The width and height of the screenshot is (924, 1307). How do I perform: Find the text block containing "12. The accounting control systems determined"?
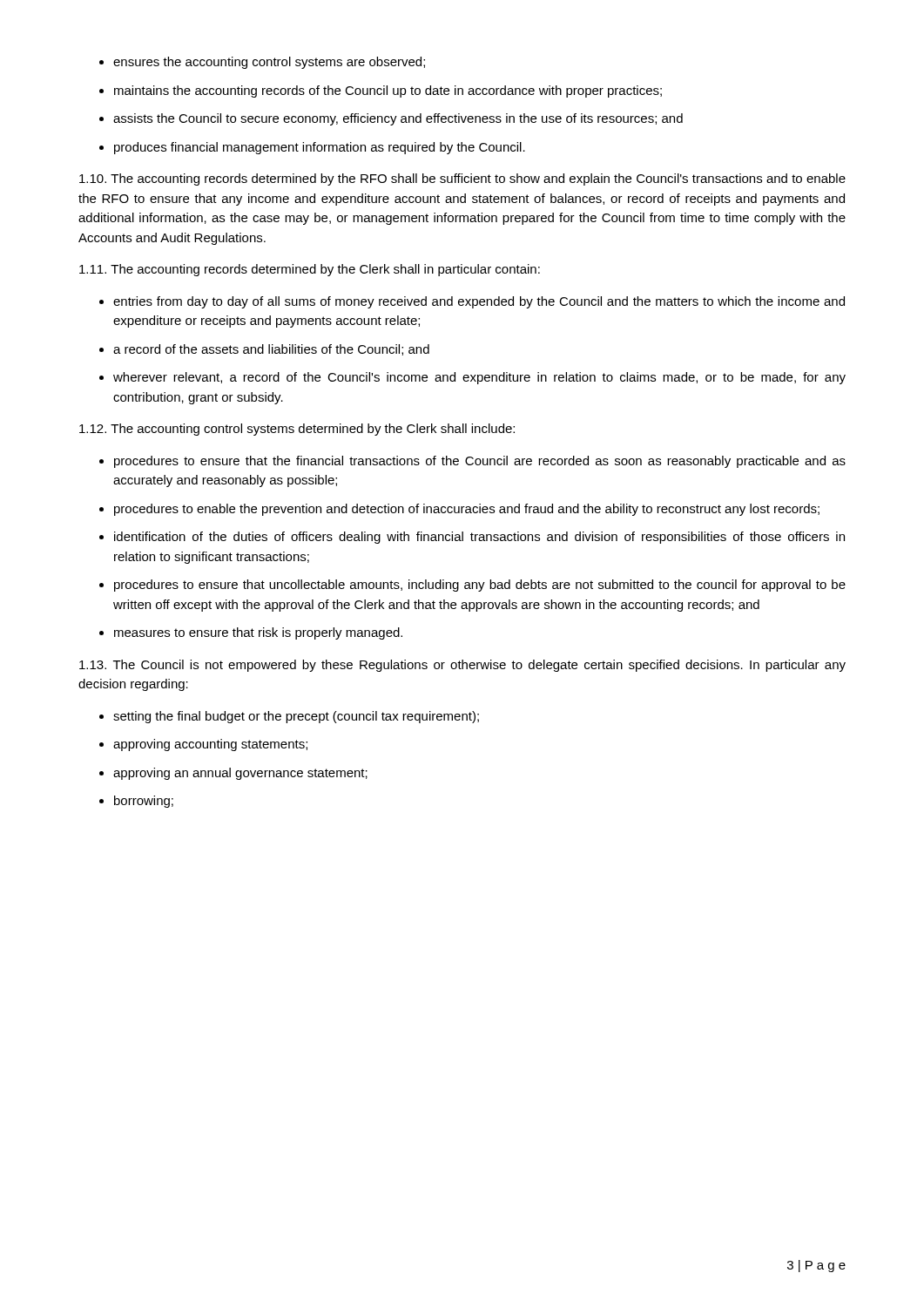point(462,429)
